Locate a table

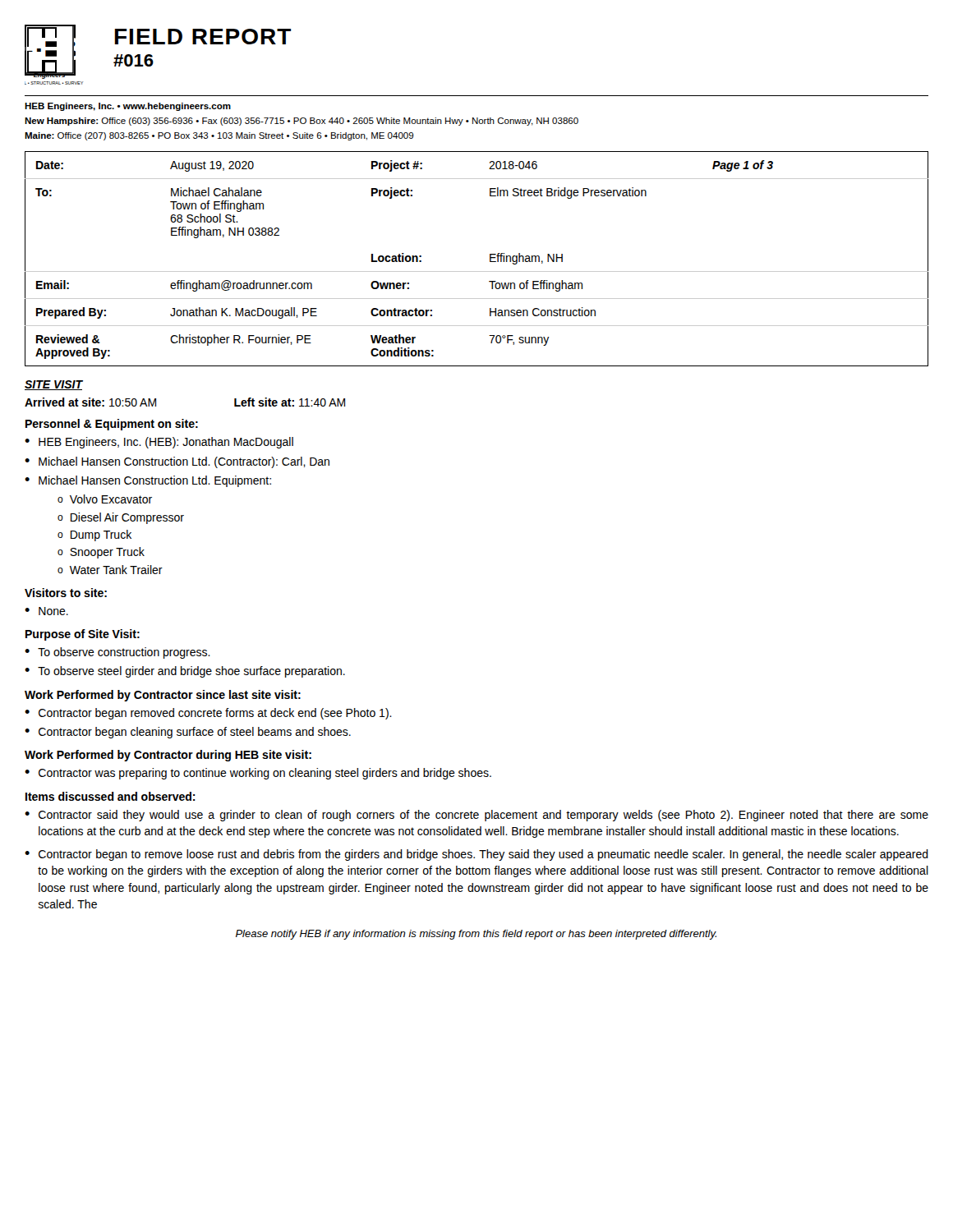point(476,259)
